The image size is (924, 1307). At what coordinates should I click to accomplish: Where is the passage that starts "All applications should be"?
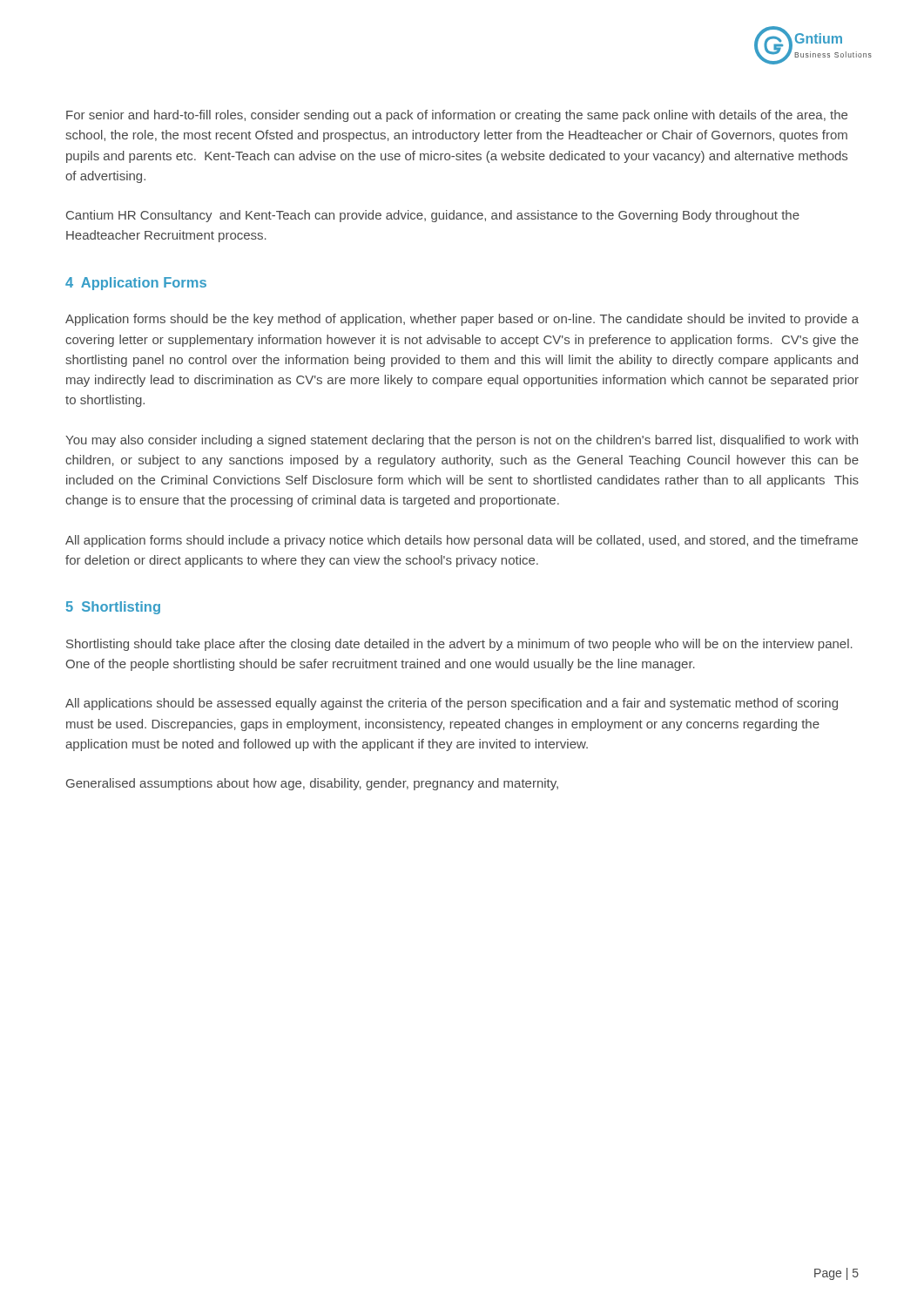[452, 723]
